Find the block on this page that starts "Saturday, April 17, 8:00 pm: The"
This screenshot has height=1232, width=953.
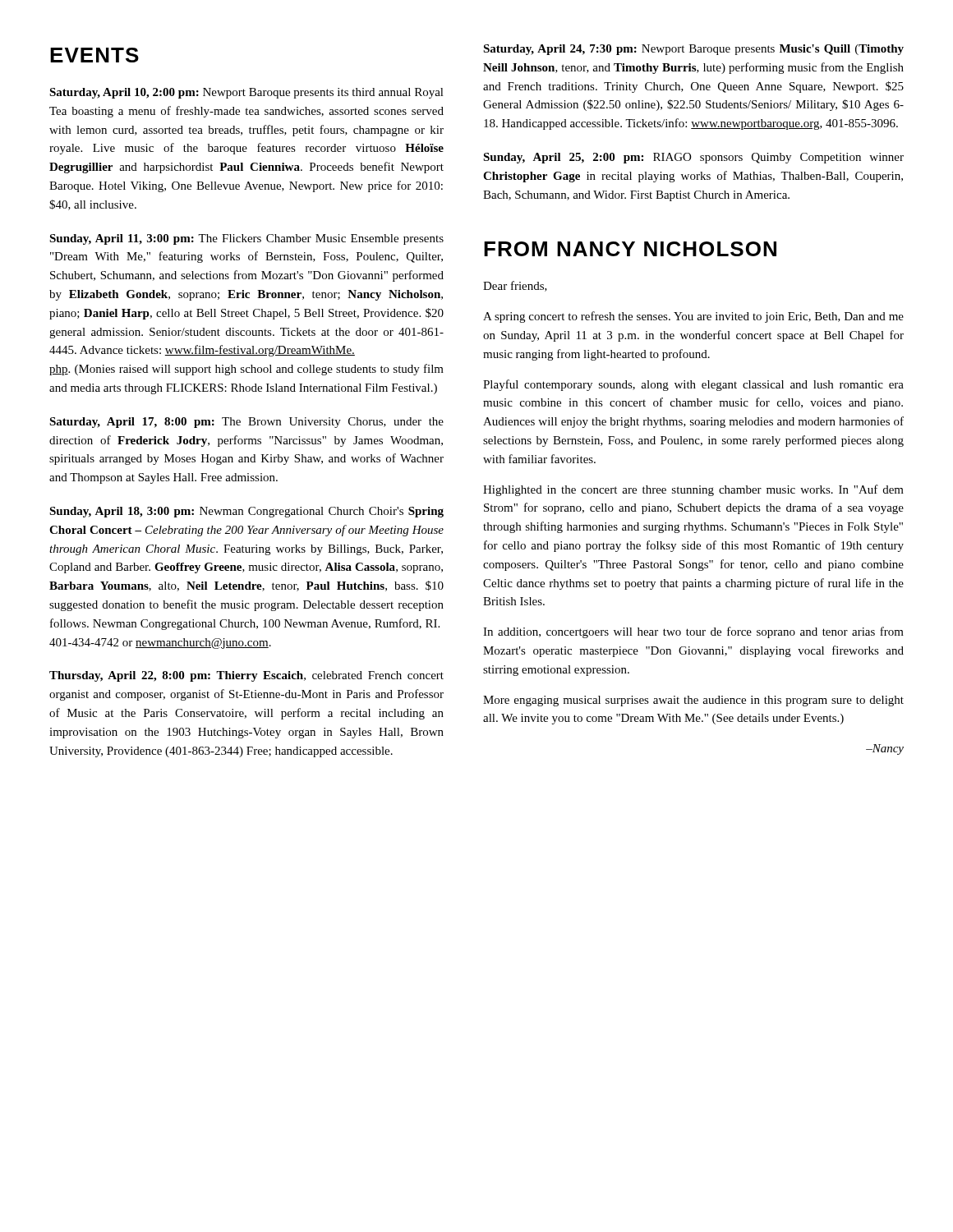pyautogui.click(x=246, y=450)
